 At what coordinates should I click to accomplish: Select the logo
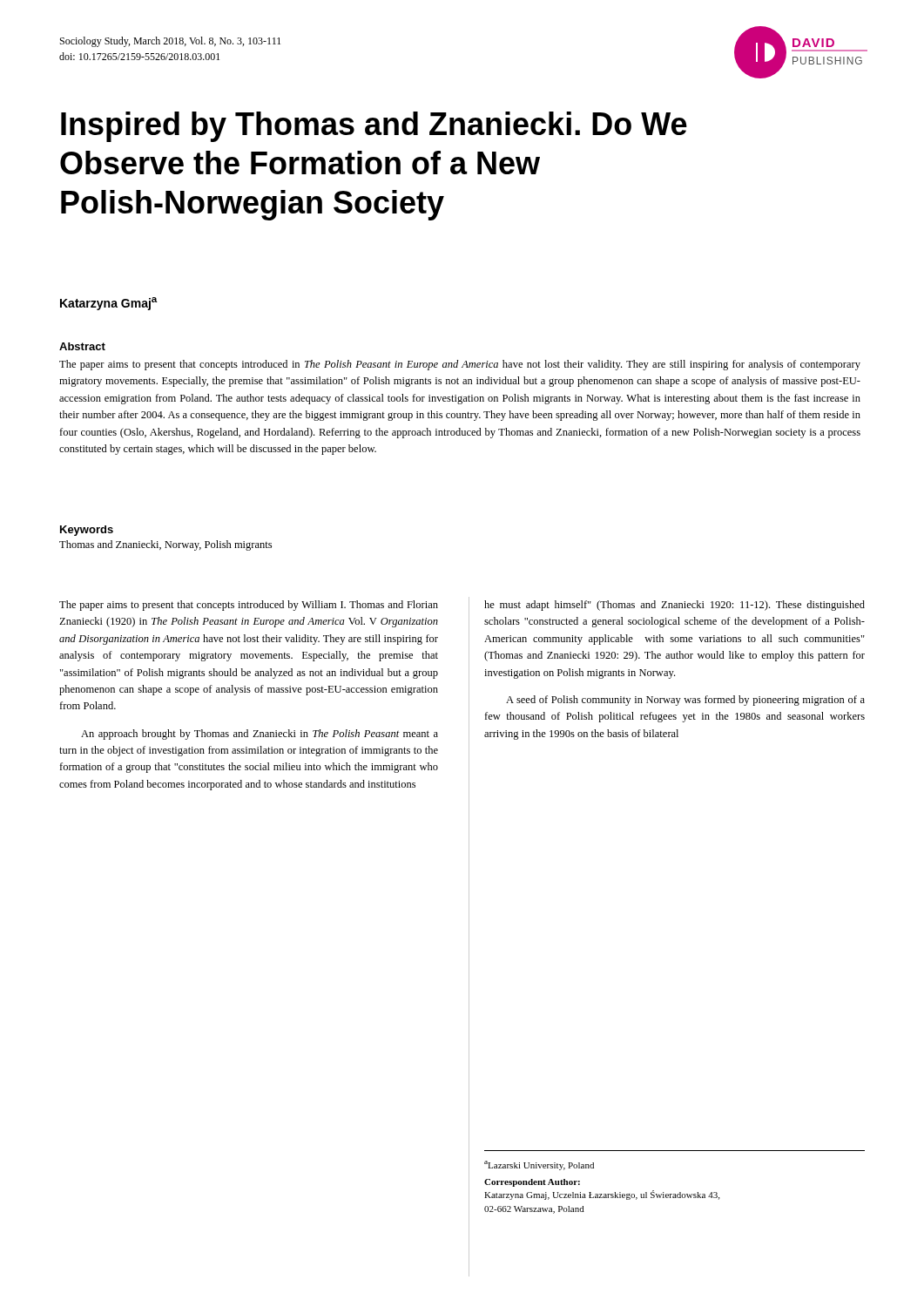tap(802, 53)
